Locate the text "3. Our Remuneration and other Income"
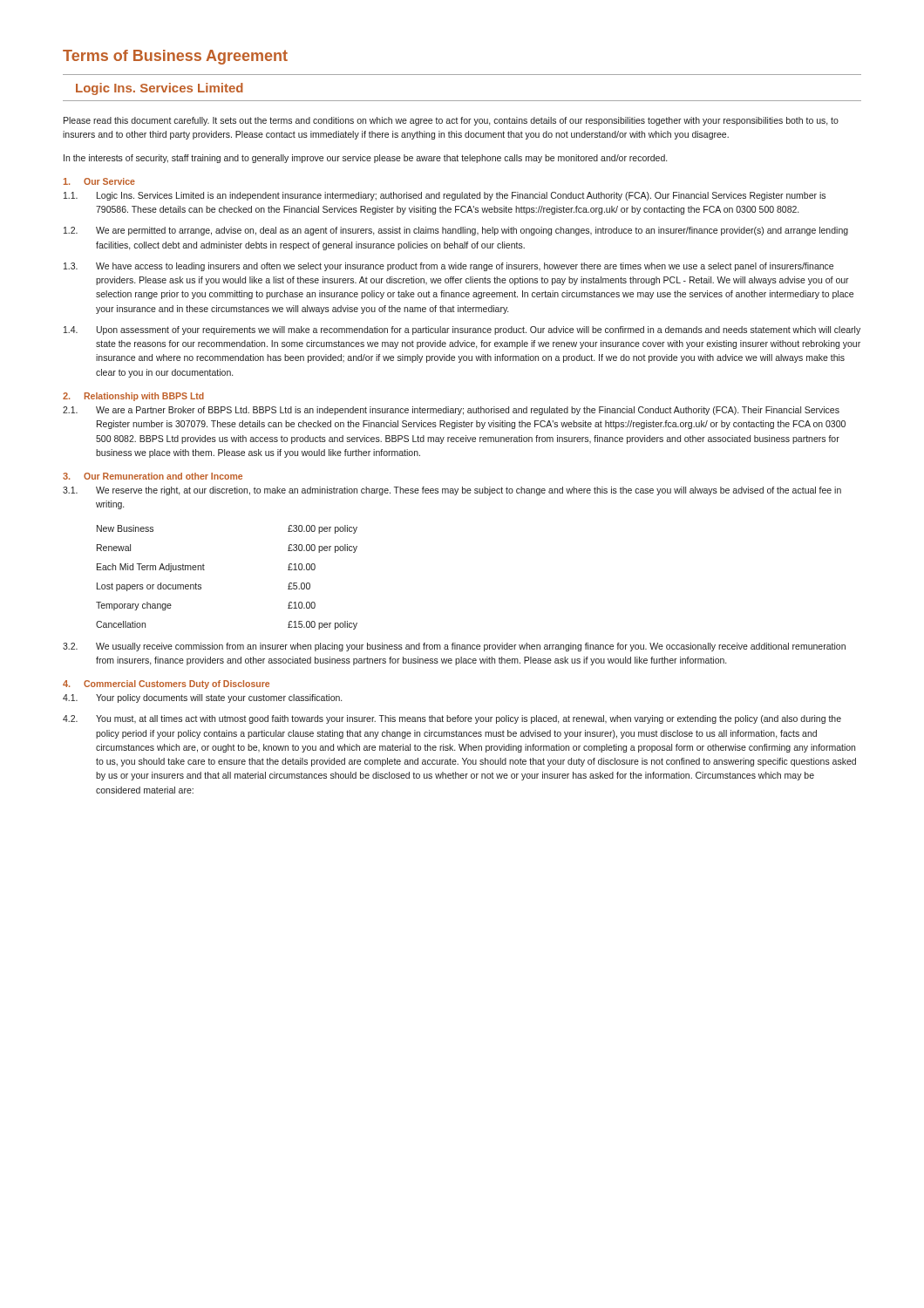 point(153,476)
